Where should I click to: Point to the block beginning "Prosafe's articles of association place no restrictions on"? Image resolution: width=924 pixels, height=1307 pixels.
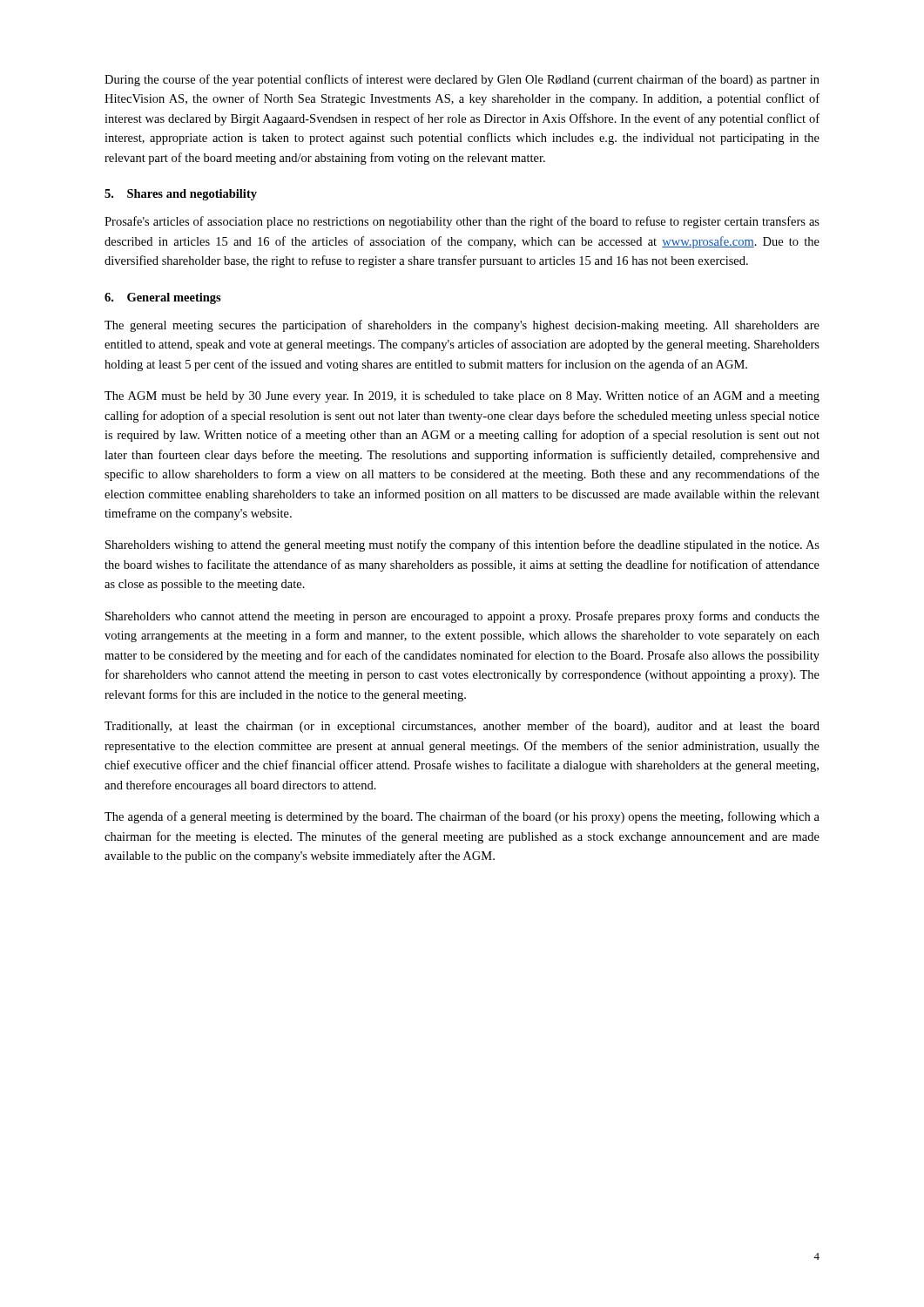[x=462, y=241]
